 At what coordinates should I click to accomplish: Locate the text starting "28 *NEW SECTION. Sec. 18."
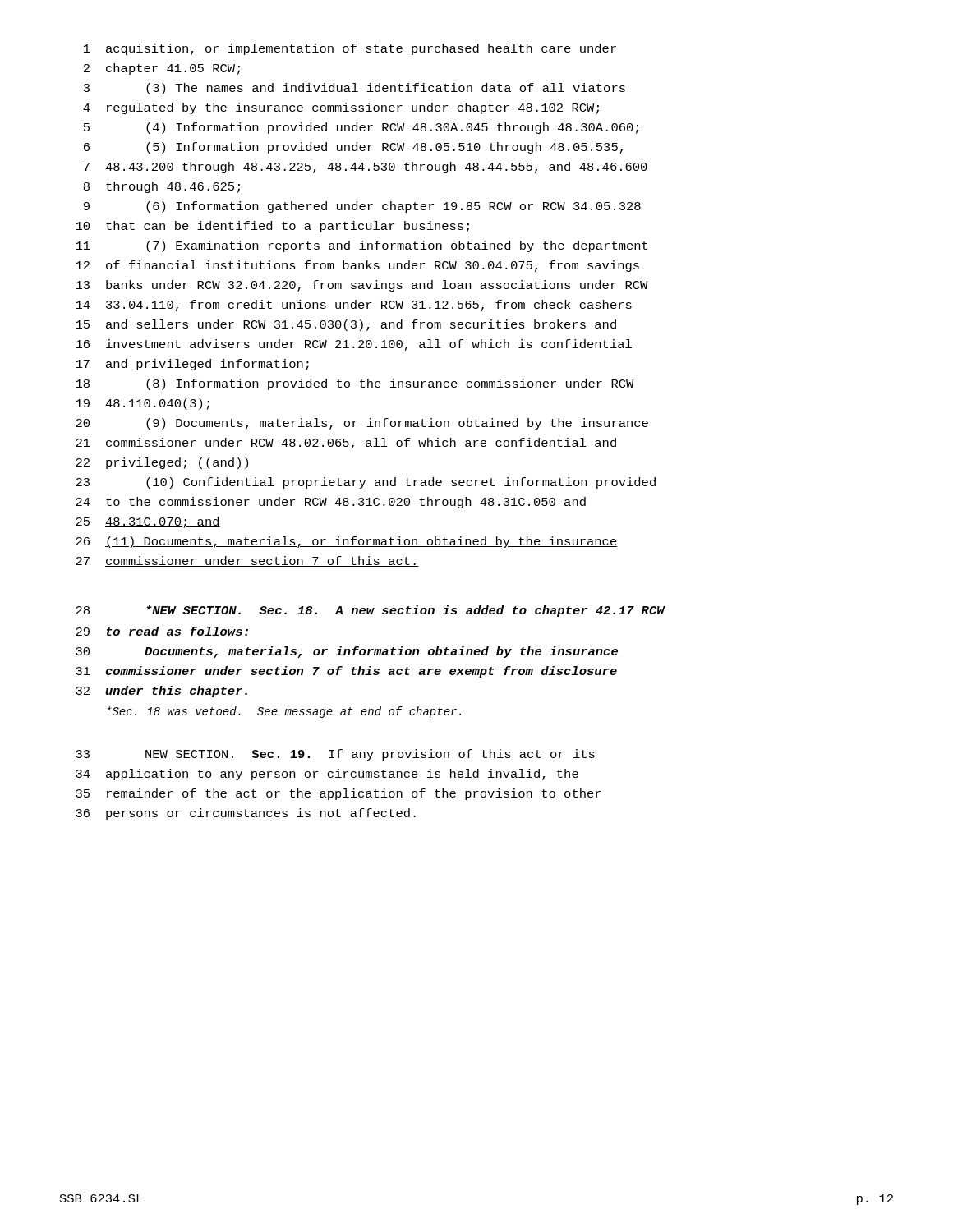pos(476,611)
